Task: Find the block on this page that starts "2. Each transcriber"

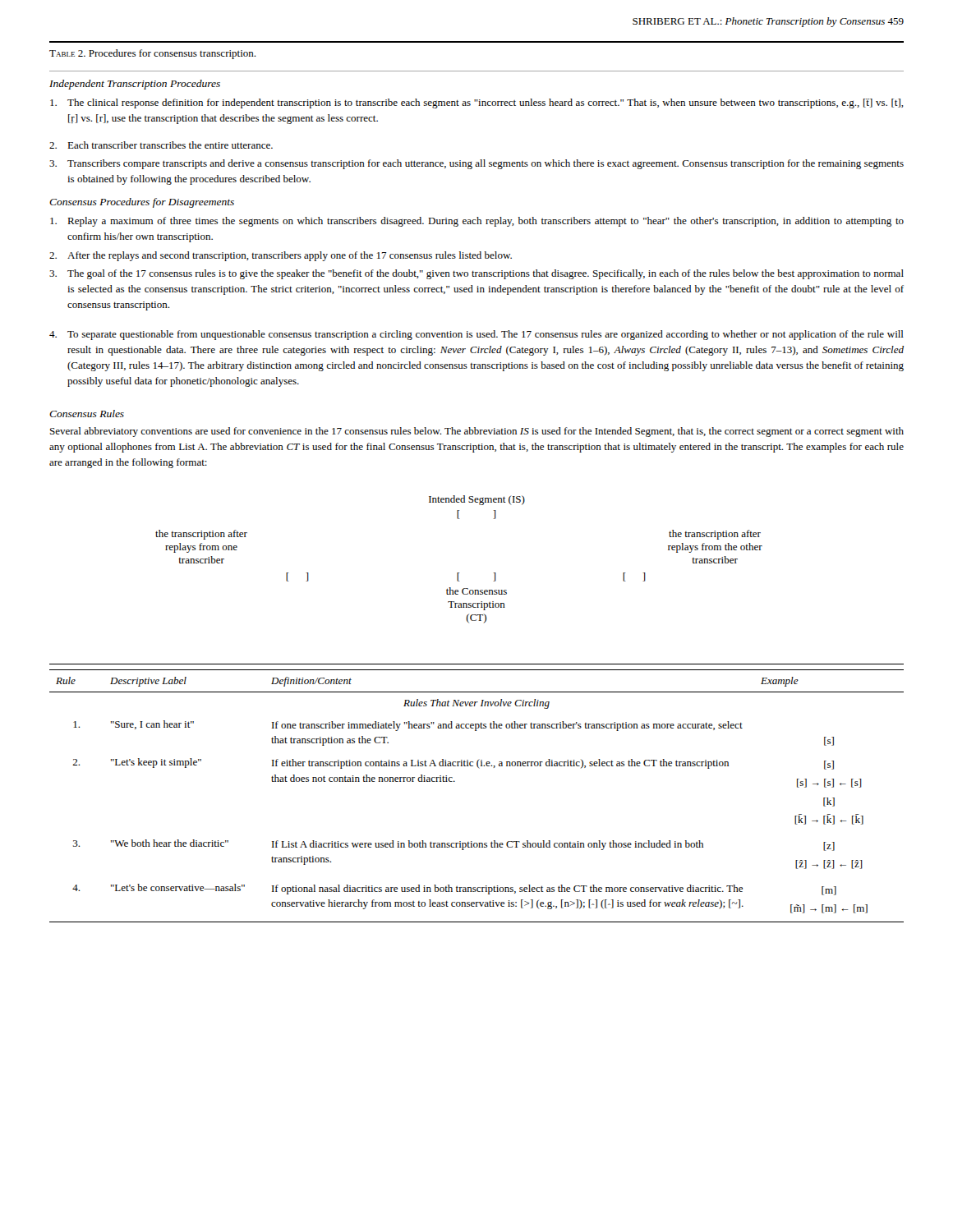Action: click(x=161, y=146)
